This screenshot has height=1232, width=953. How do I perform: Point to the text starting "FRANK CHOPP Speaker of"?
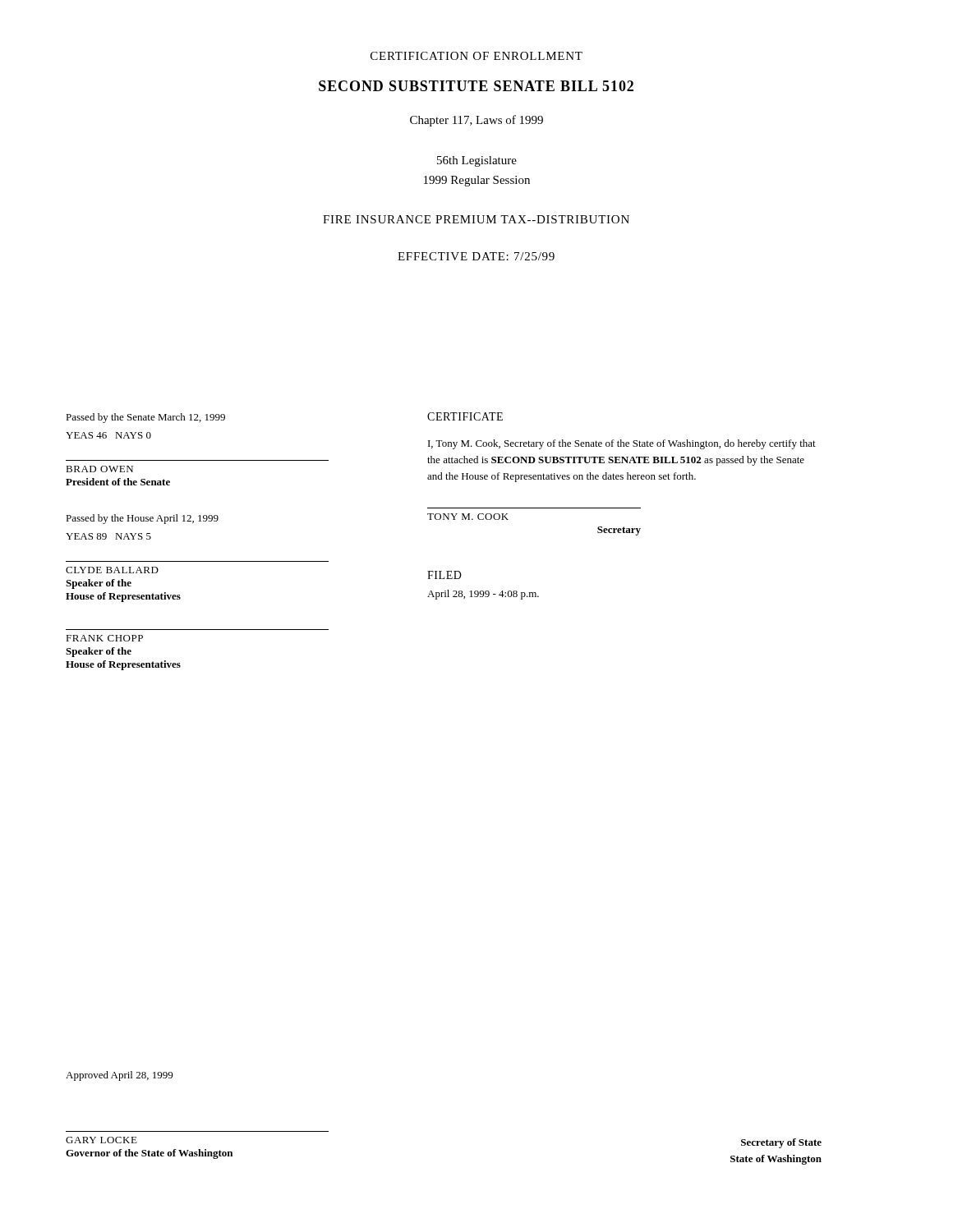(x=104, y=638)
